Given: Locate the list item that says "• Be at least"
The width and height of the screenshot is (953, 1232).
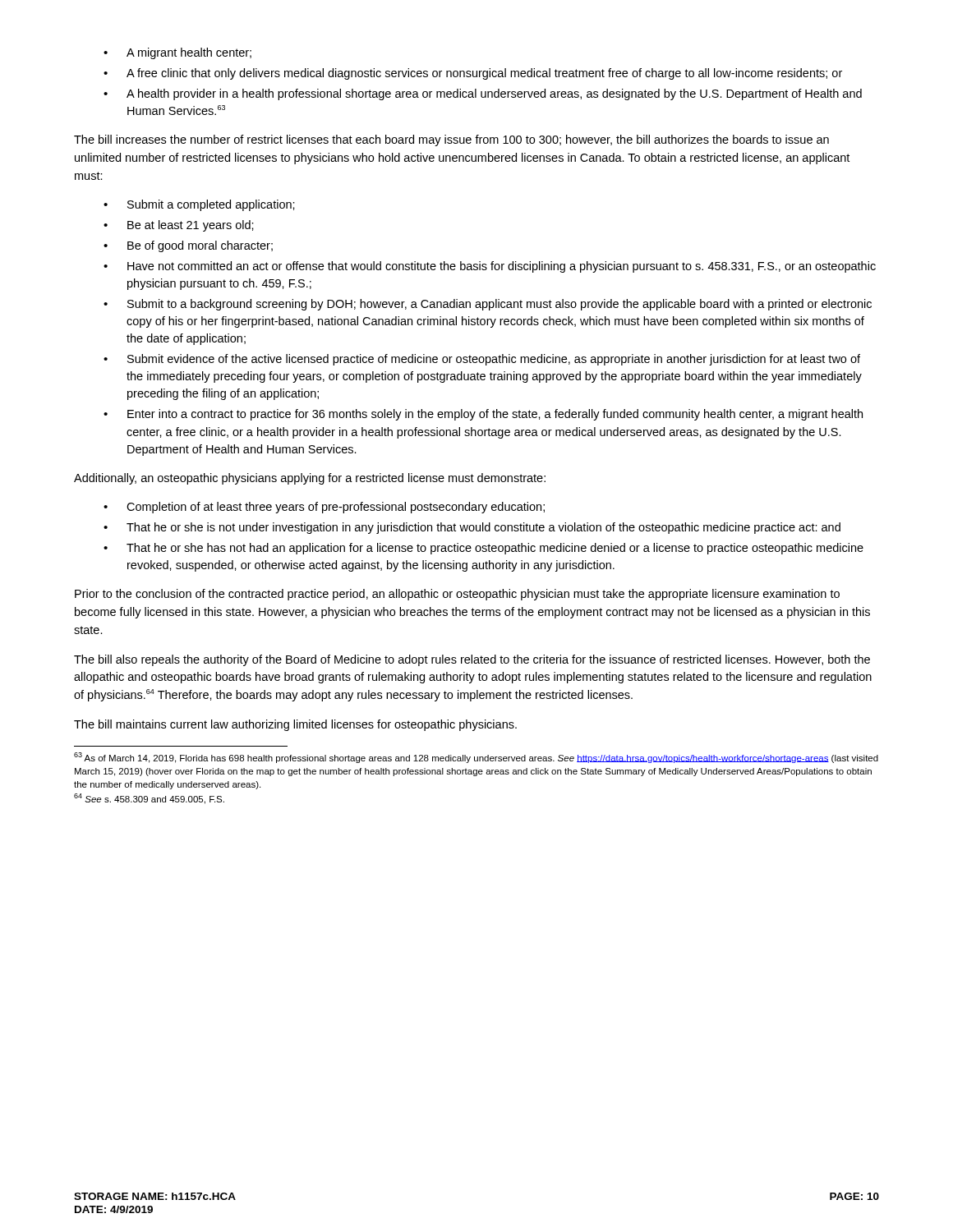Looking at the screenshot, I should [179, 226].
